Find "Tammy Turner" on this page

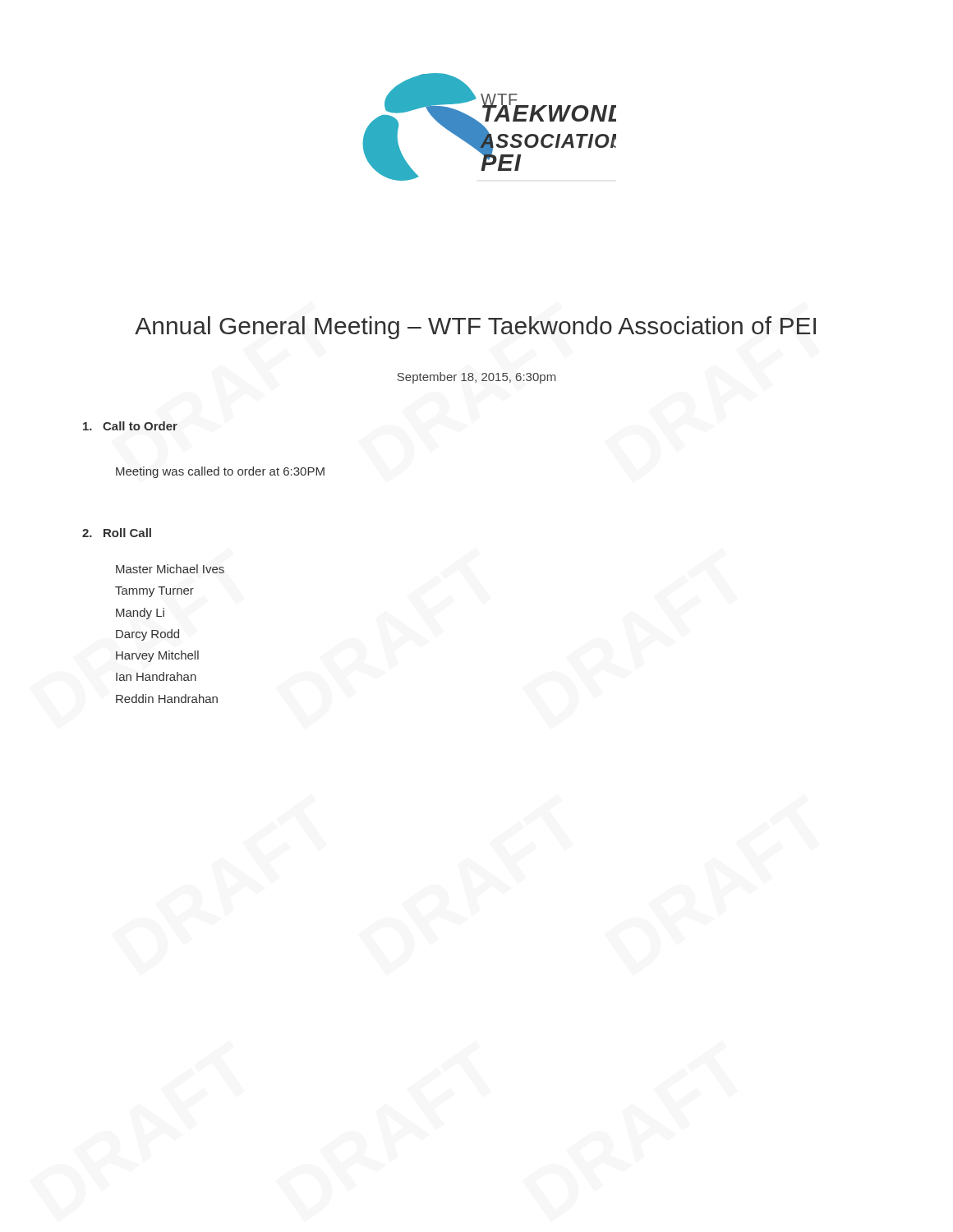[x=154, y=590]
